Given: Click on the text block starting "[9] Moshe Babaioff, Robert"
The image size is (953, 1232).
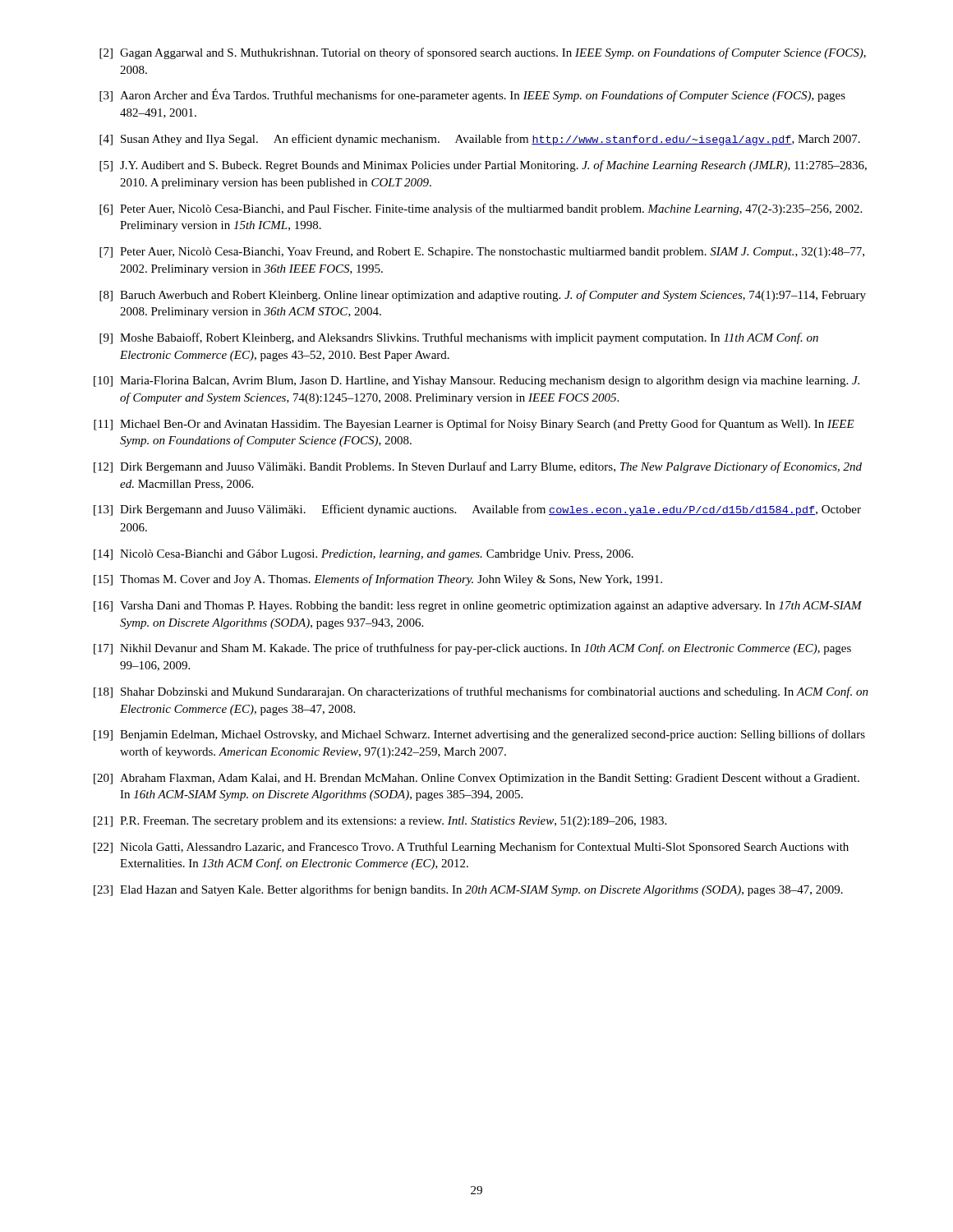Looking at the screenshot, I should point(476,346).
